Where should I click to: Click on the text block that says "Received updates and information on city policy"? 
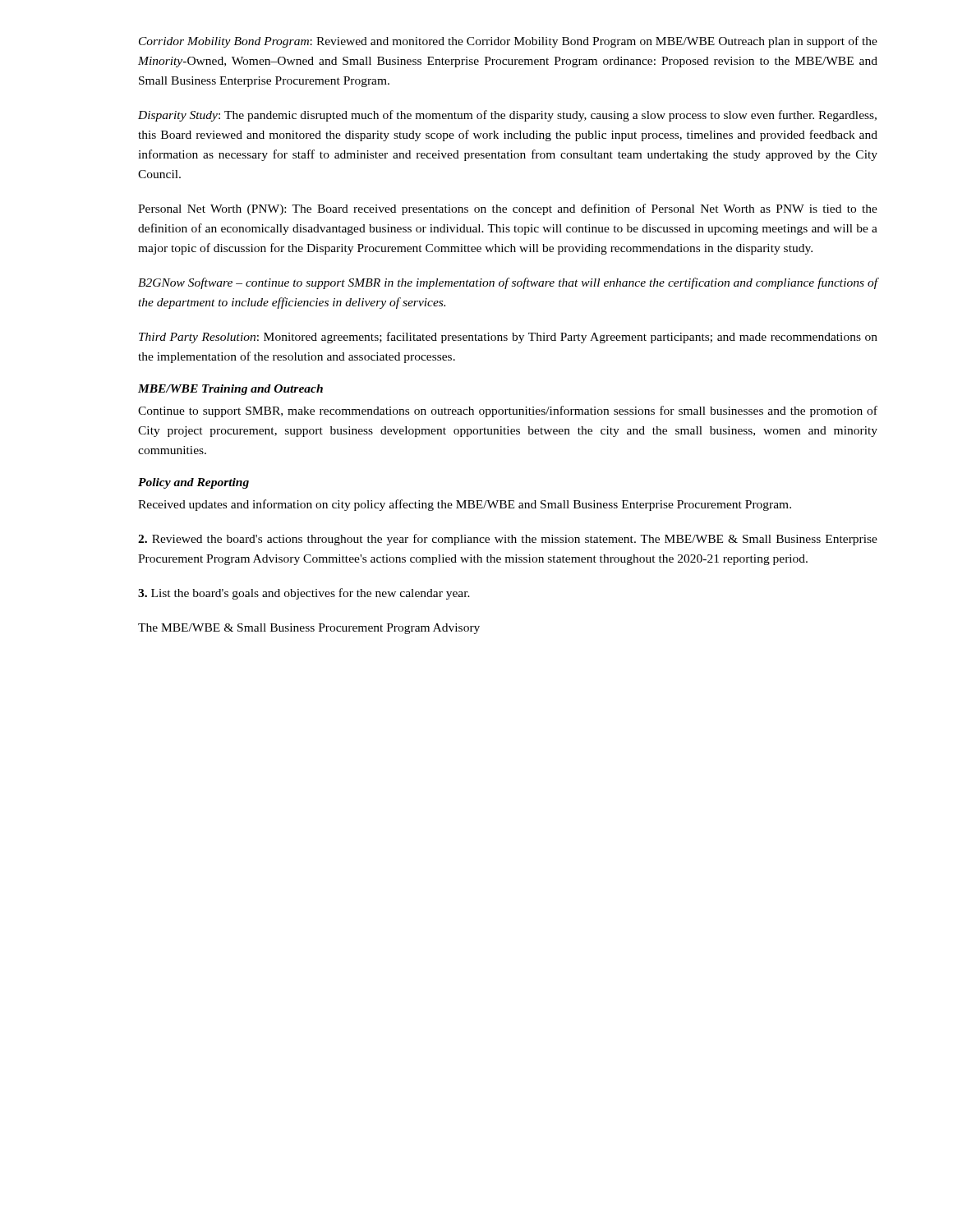click(465, 504)
